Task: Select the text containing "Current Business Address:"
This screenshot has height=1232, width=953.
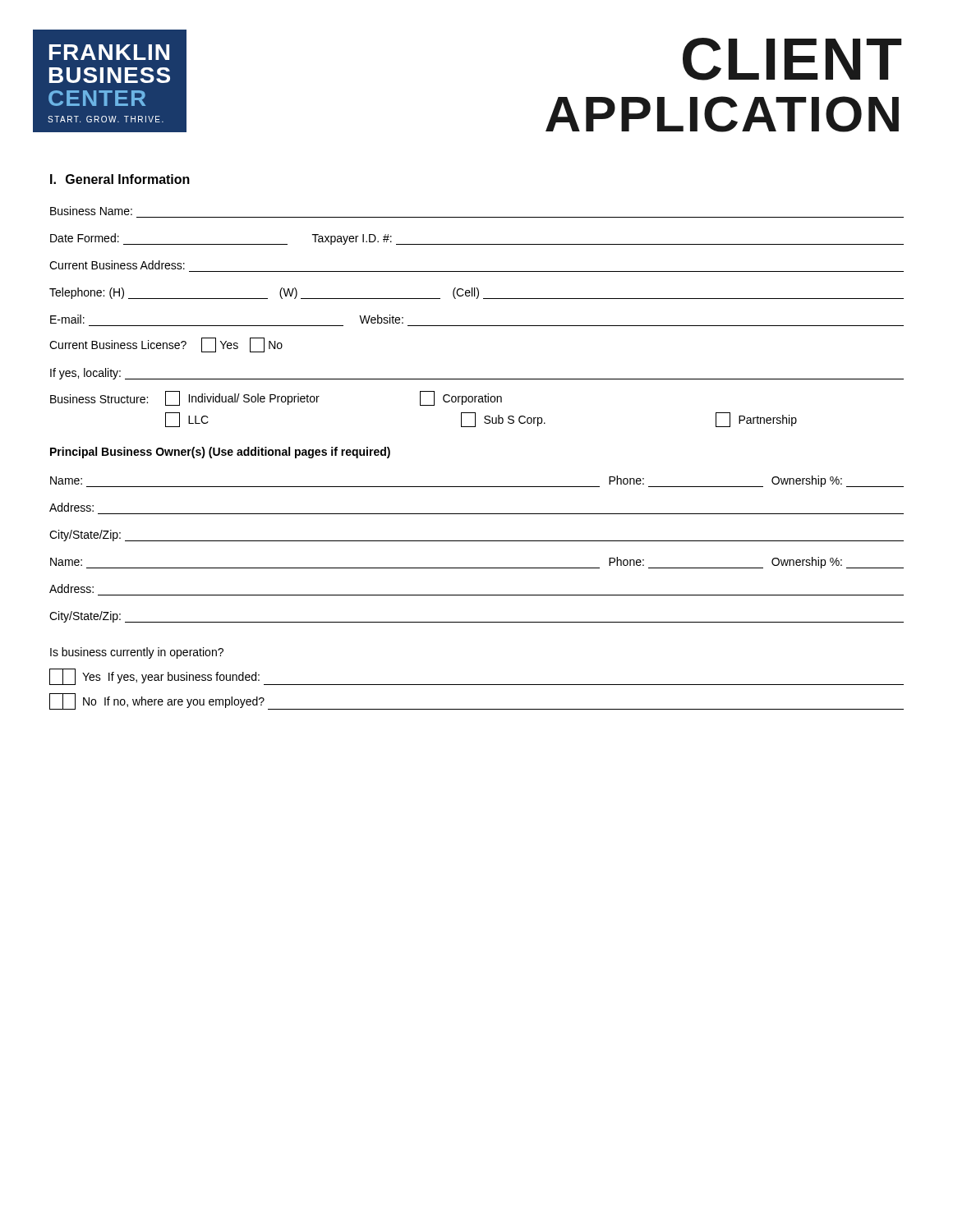Action: [x=476, y=264]
